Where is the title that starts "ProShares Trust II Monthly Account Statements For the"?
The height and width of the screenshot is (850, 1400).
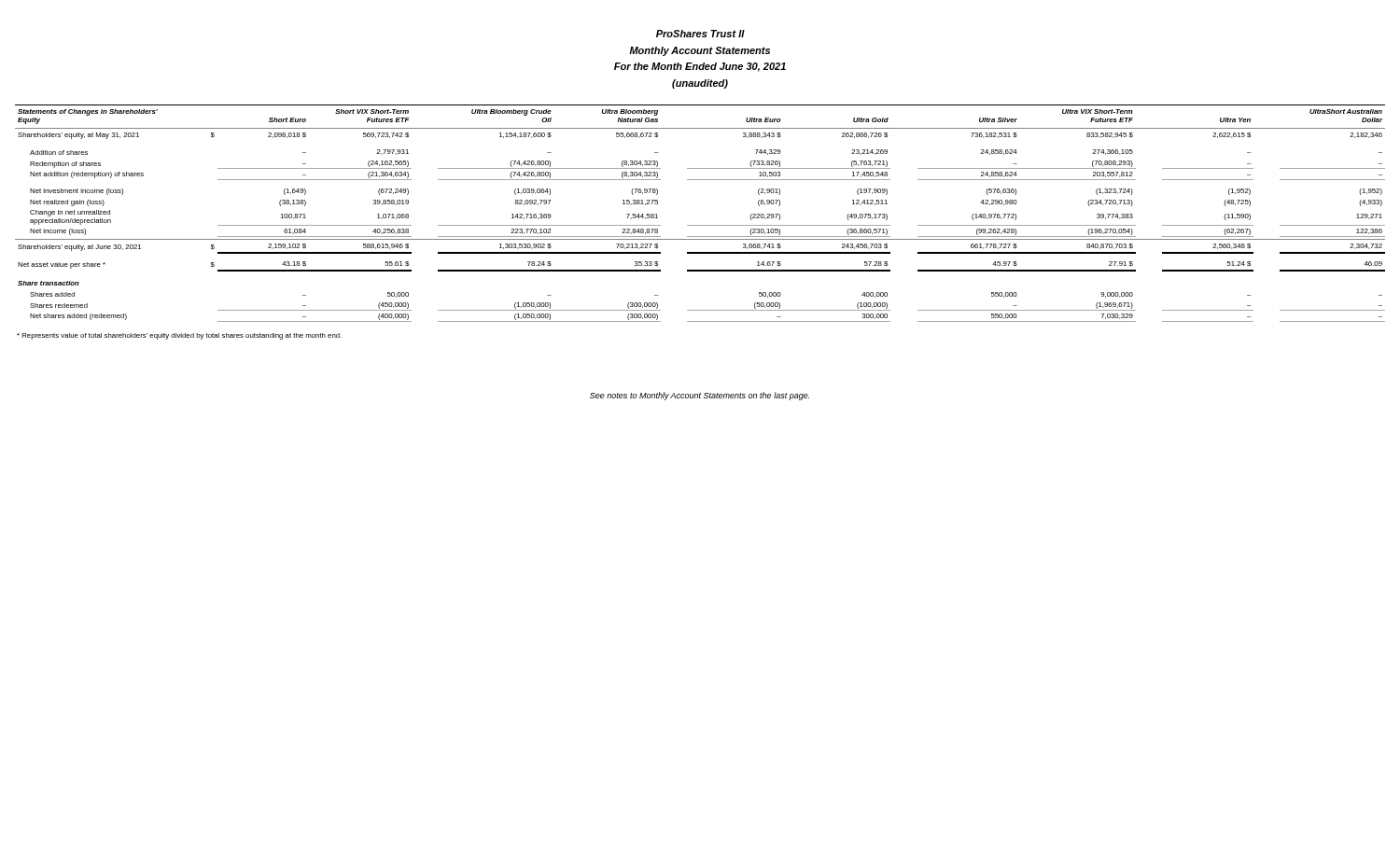(x=700, y=59)
